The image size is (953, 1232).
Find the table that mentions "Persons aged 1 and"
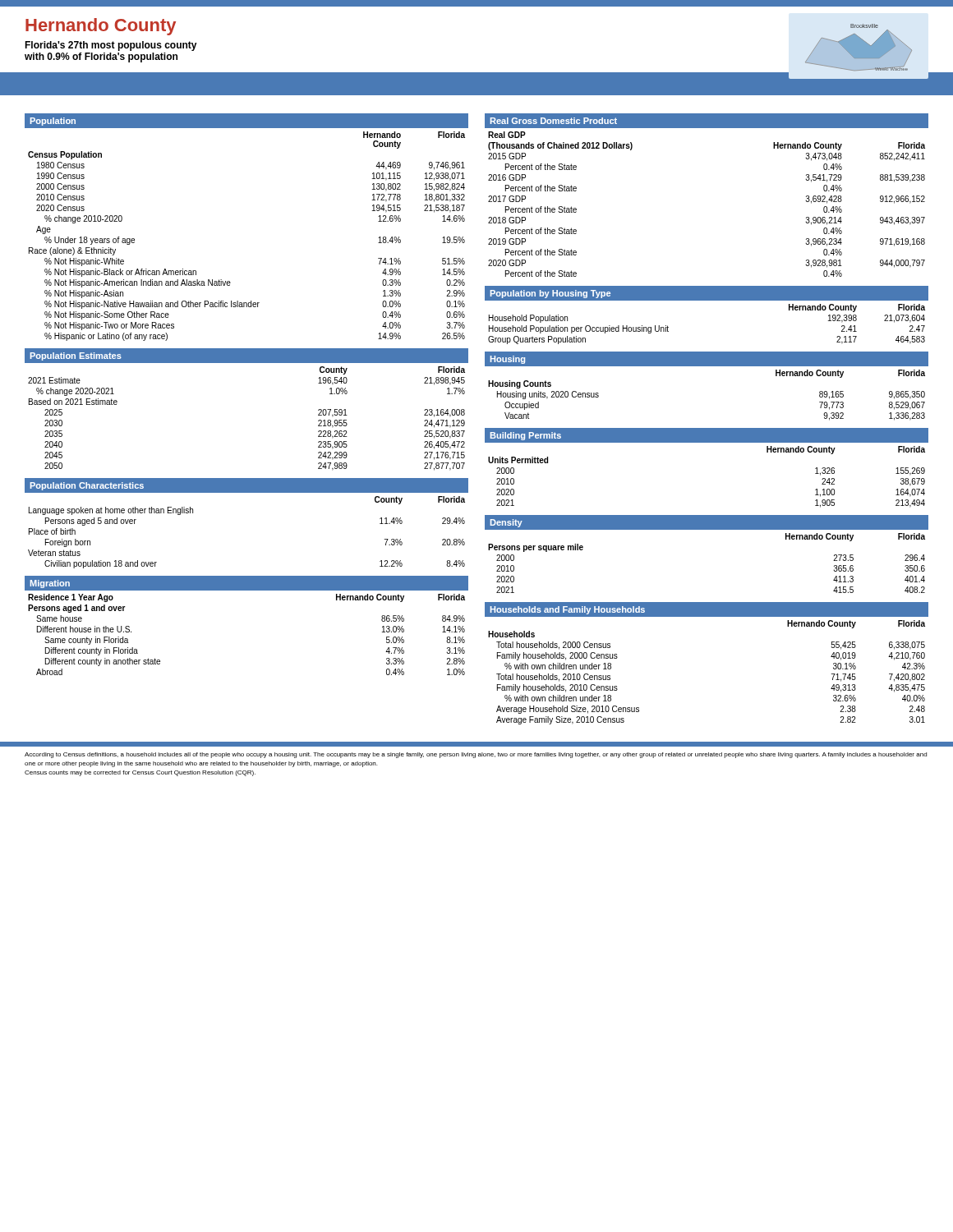(246, 635)
